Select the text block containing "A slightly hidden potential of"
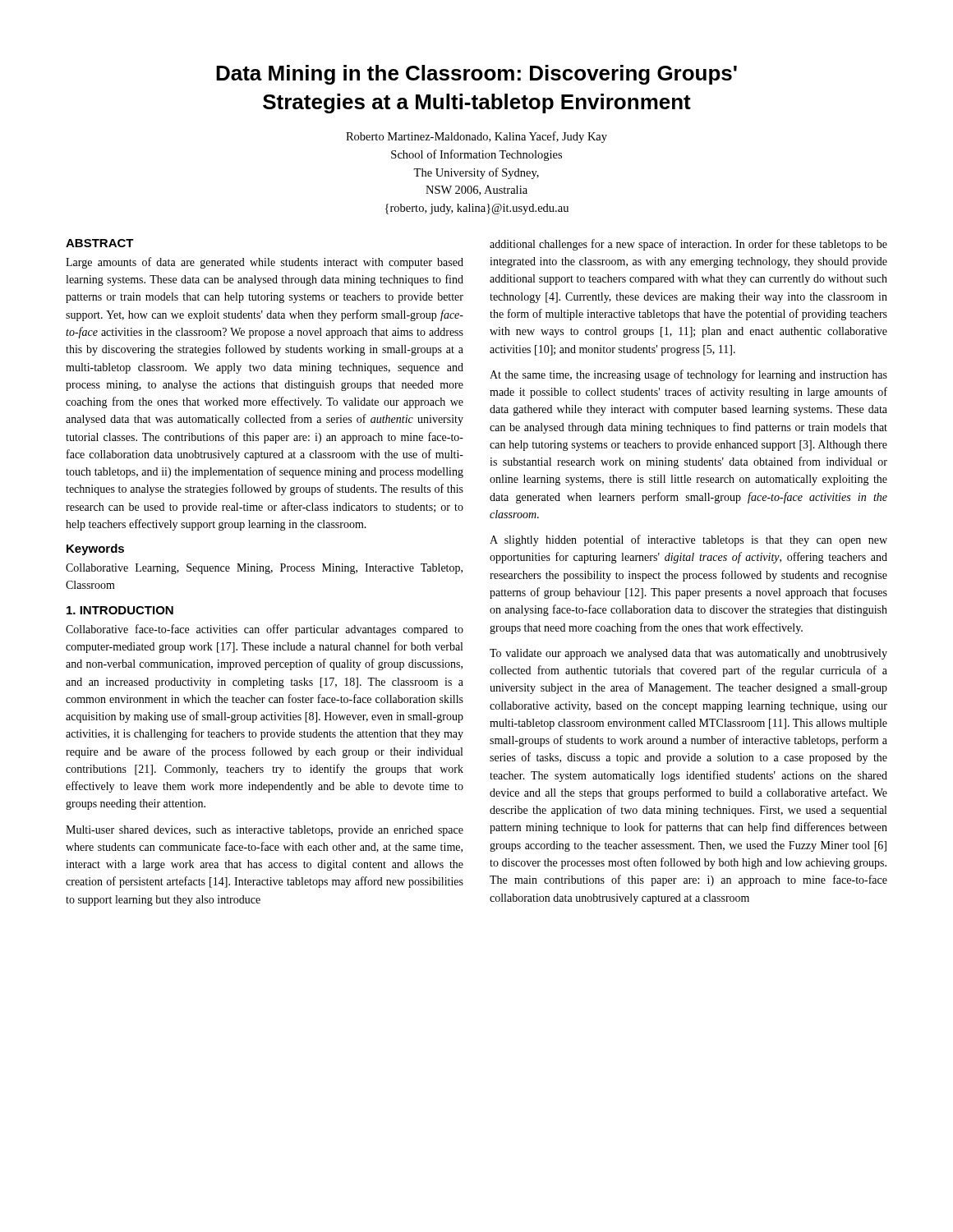This screenshot has width=953, height=1232. [688, 584]
